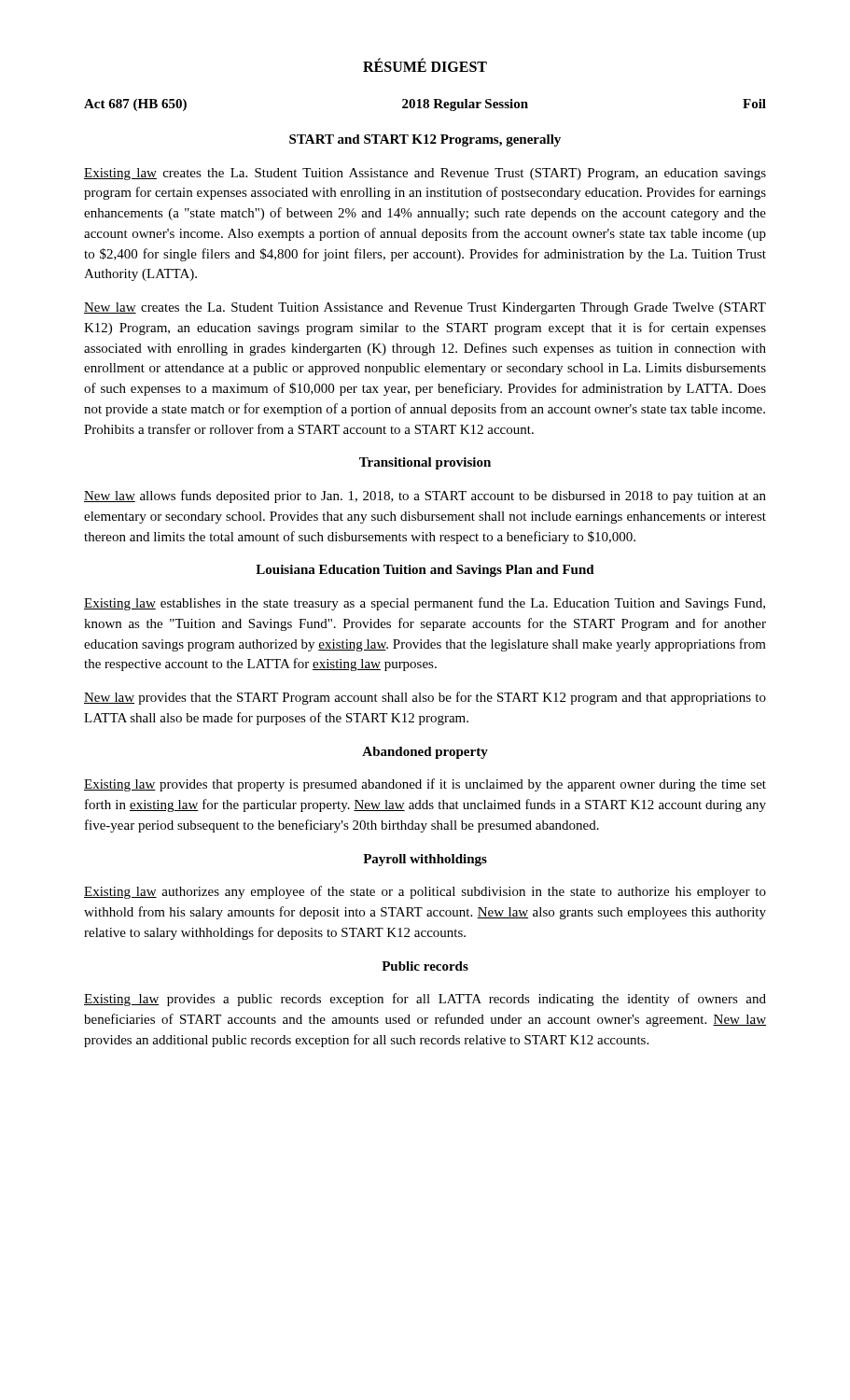This screenshot has height=1400, width=850.
Task: Find the text block that reads "Existing law establishes in the state treasury"
Action: coord(425,634)
